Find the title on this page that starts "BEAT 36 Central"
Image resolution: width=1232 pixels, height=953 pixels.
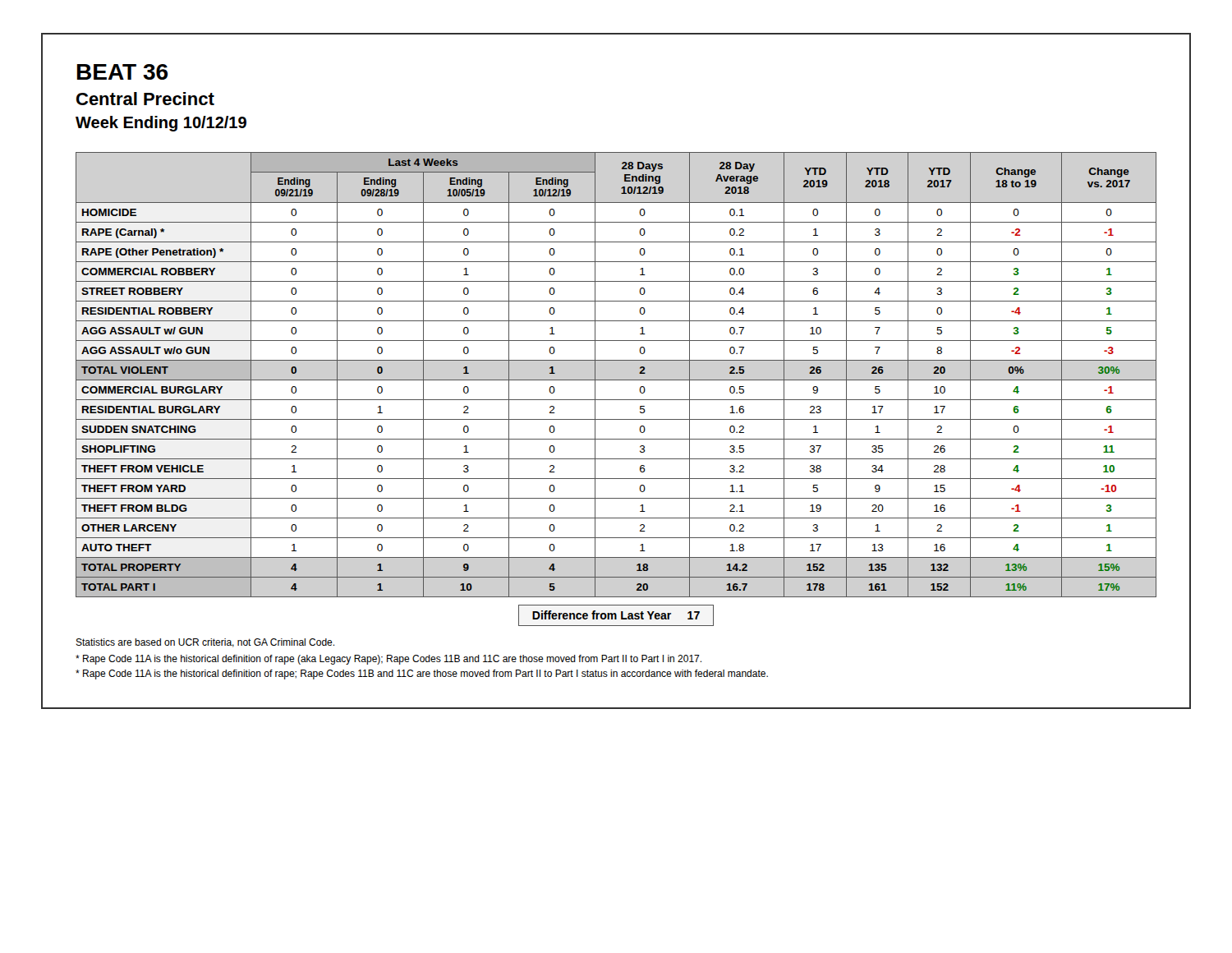(122, 72)
